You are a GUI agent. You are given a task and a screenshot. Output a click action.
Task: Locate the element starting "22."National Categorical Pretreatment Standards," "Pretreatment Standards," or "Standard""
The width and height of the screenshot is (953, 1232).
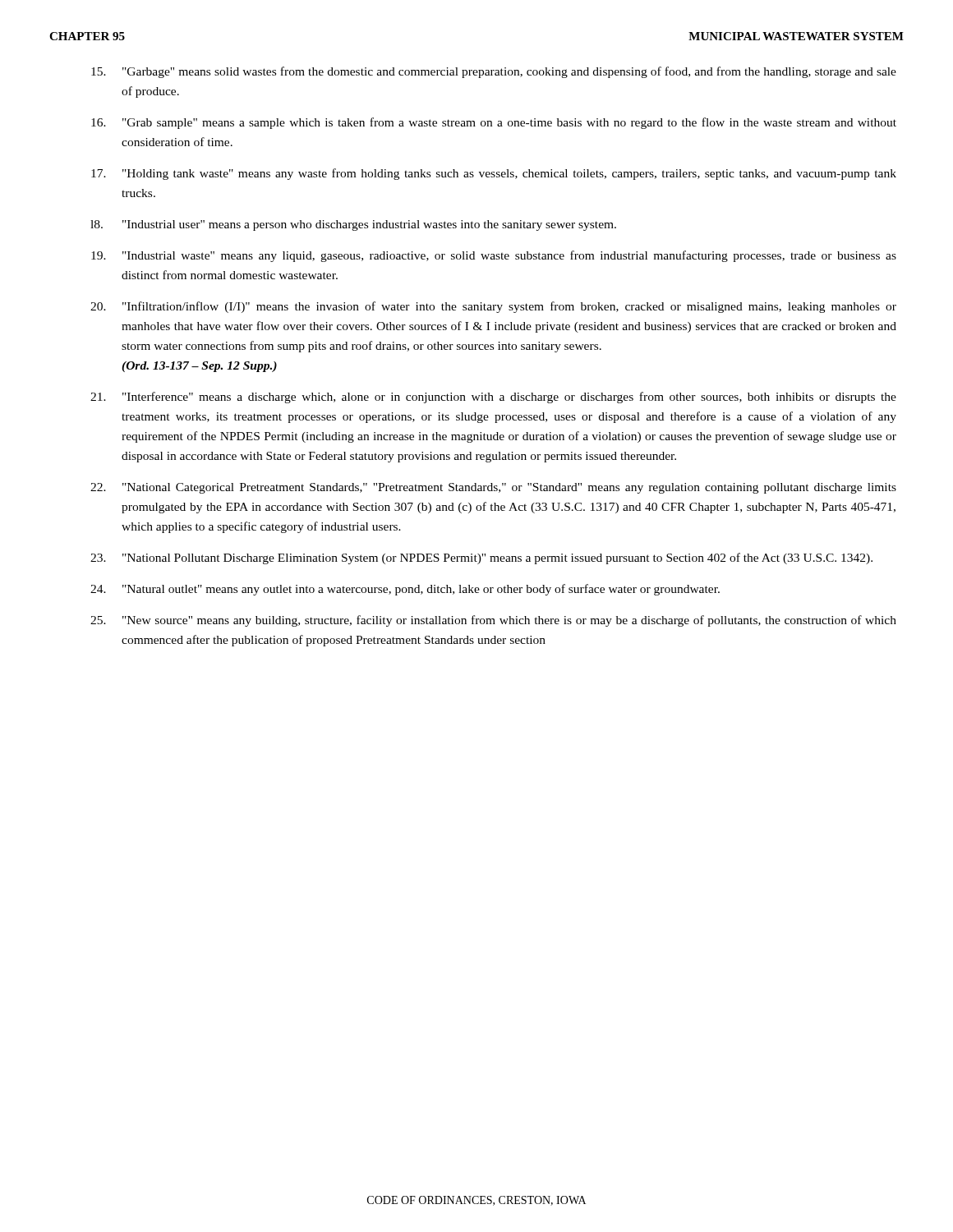[x=493, y=507]
